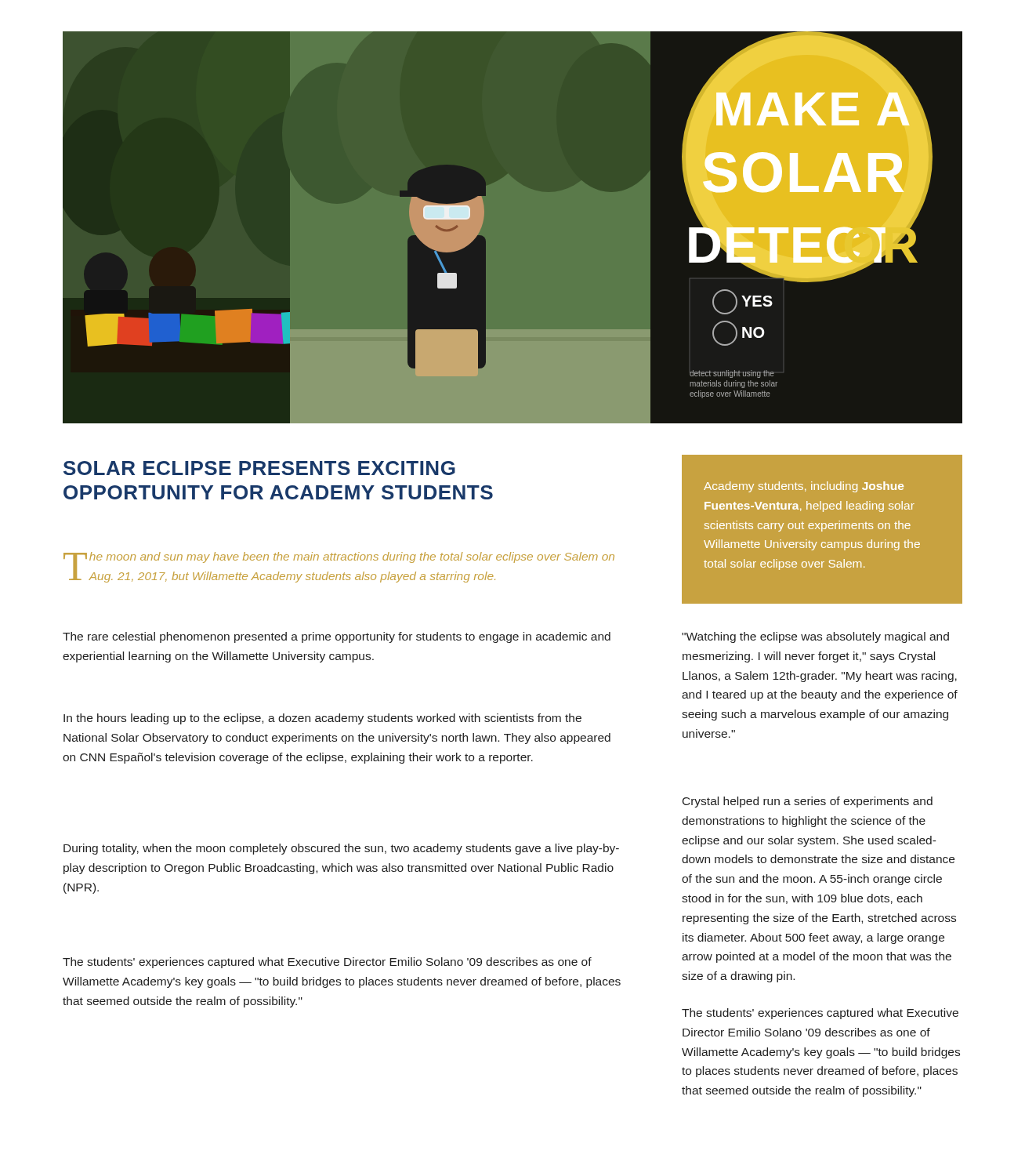The width and height of the screenshot is (1025, 1176).
Task: Select the text block that reads ""Watching the eclipse was absolutely"
Action: click(820, 685)
